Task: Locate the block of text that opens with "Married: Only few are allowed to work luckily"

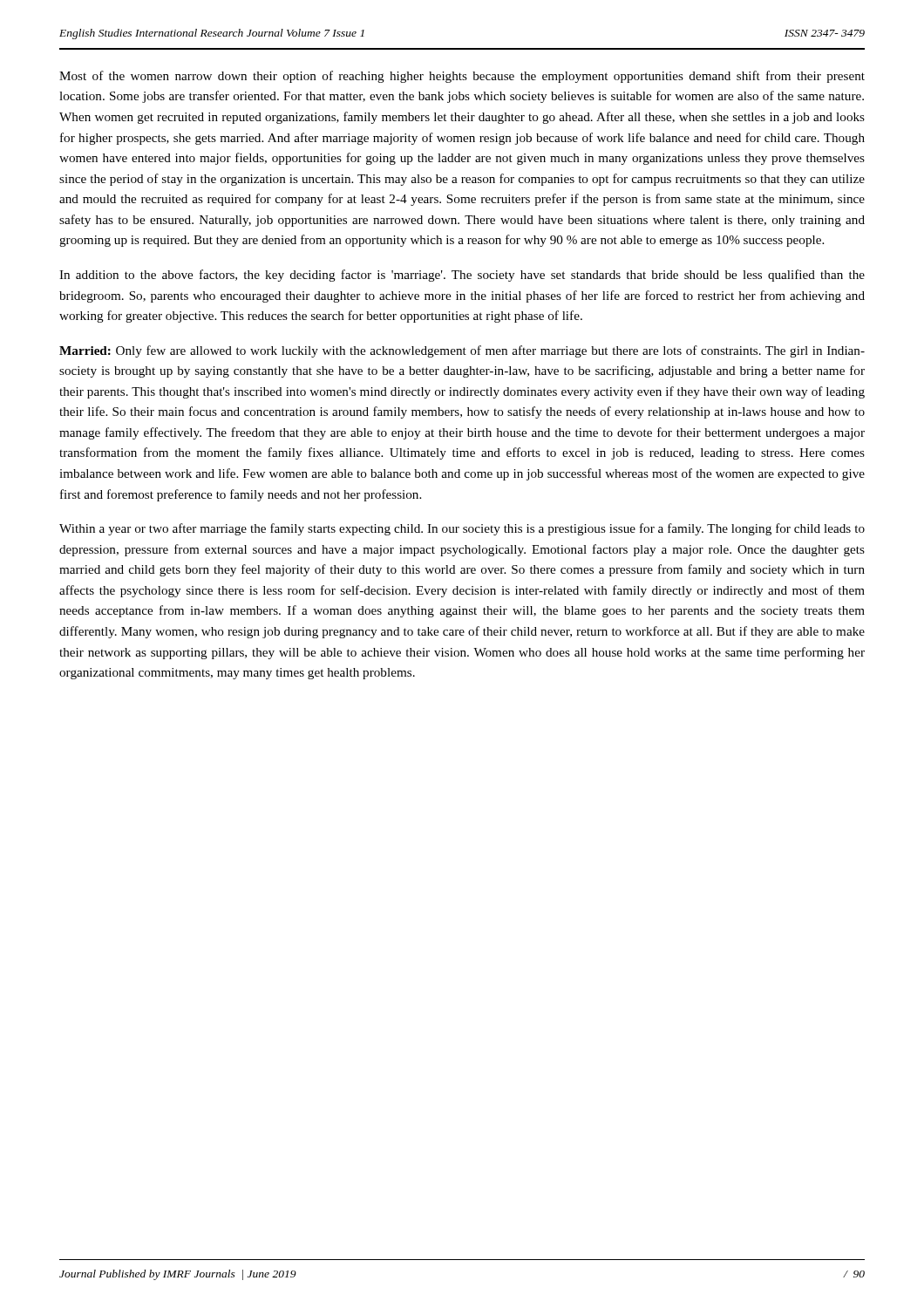Action: click(462, 422)
